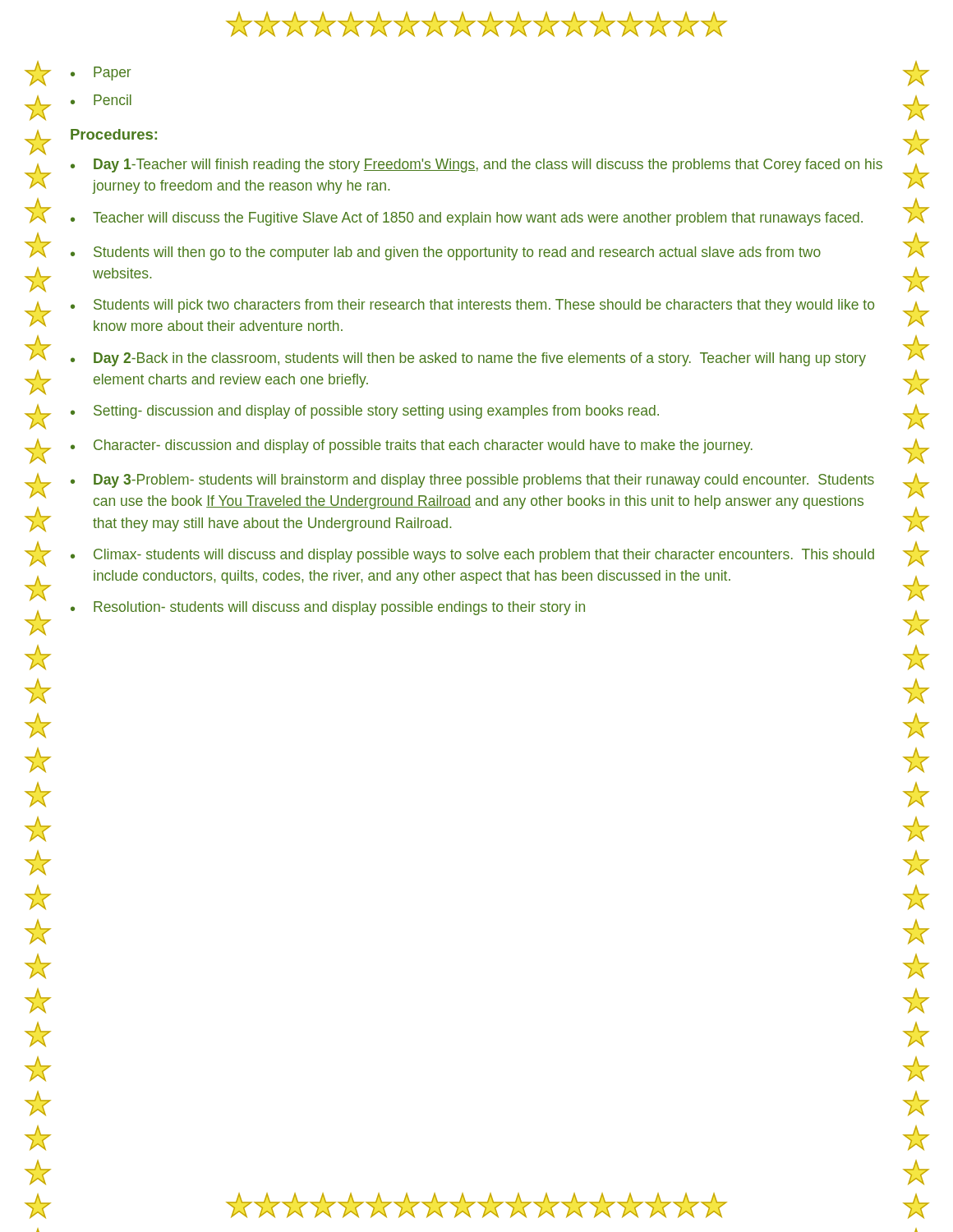Locate the list item that reads "• Day 2-Back in the classroom,"
Image resolution: width=953 pixels, height=1232 pixels.
coord(476,369)
